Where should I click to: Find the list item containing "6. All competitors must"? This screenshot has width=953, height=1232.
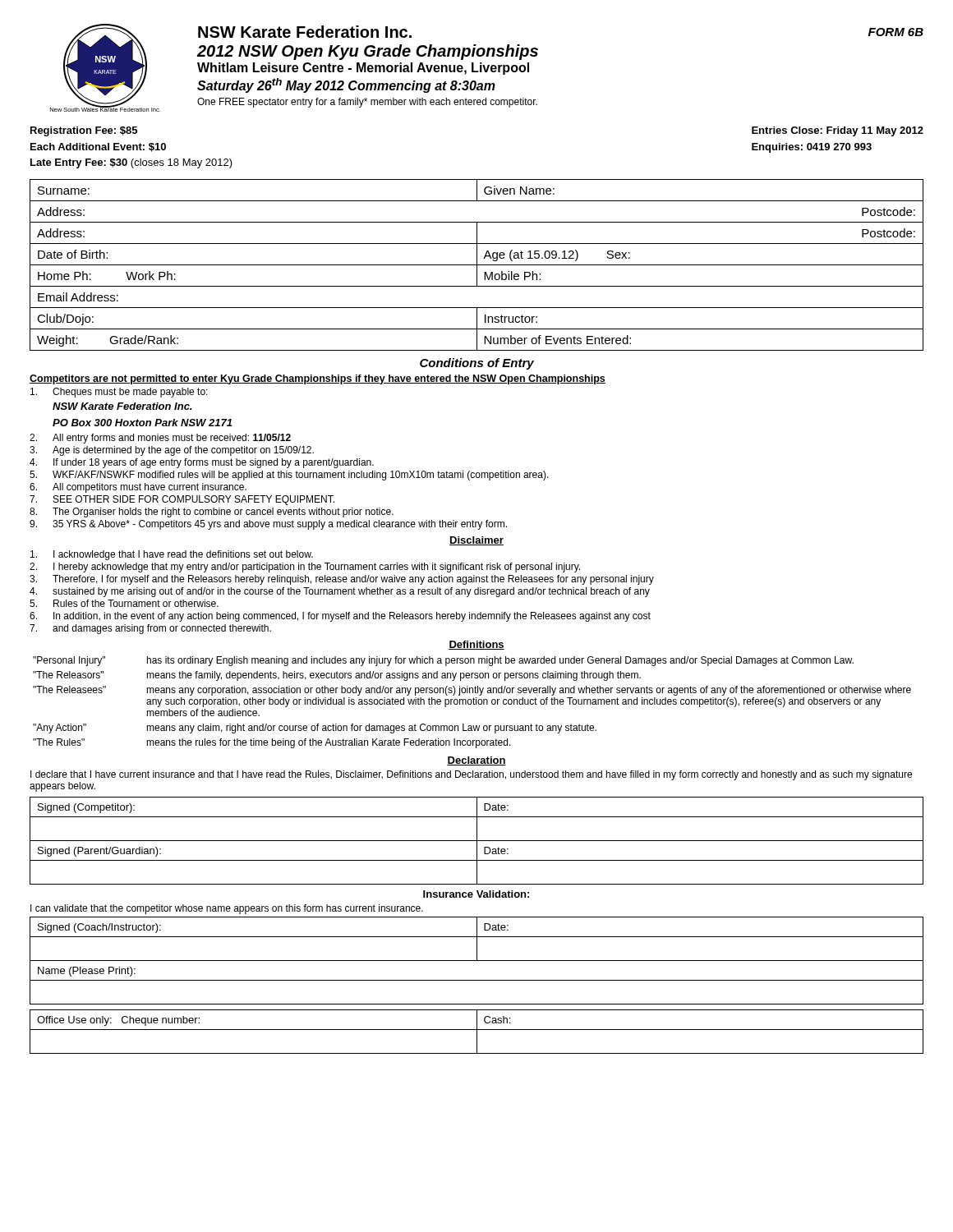tap(138, 487)
